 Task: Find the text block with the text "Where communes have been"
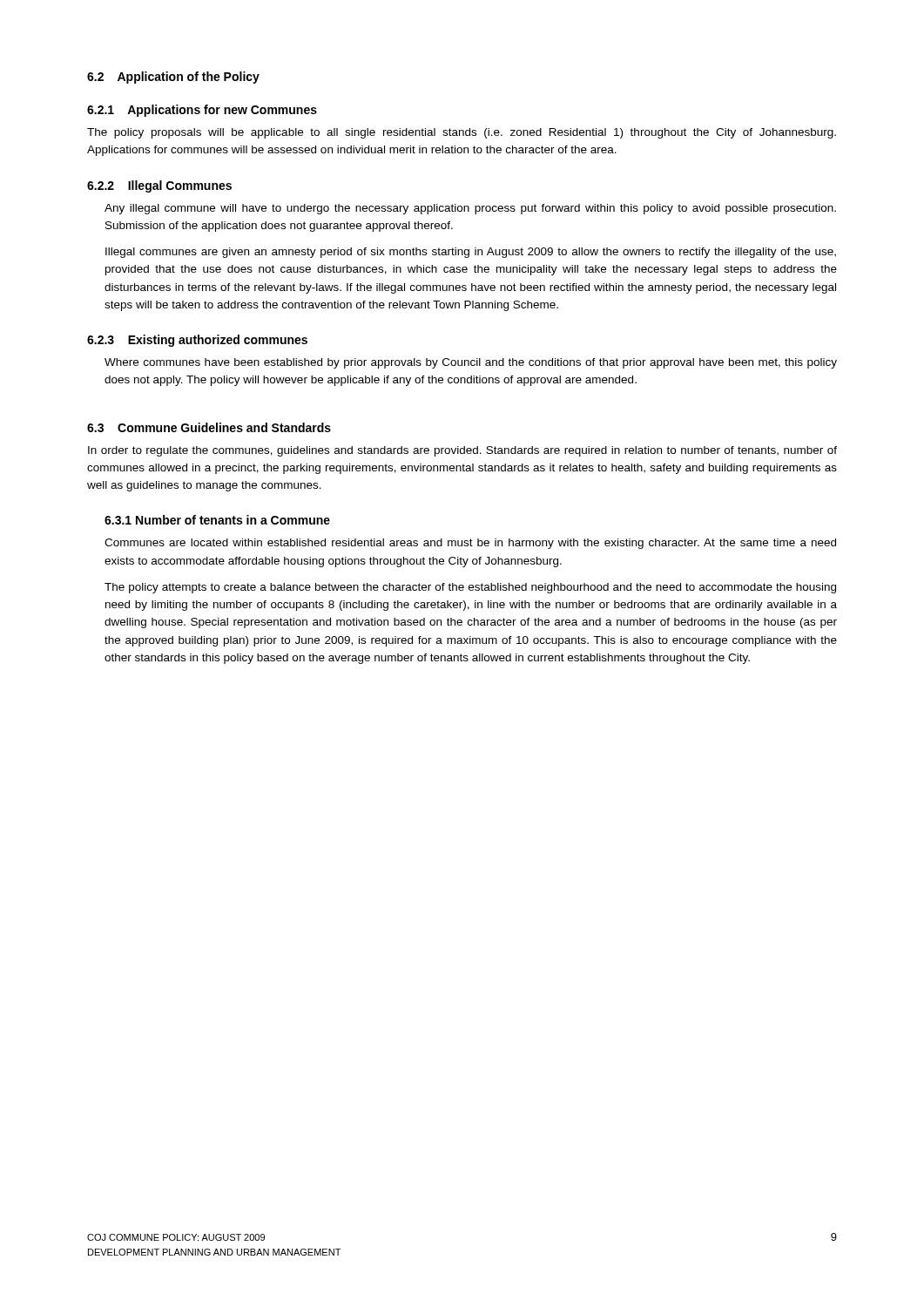471,371
